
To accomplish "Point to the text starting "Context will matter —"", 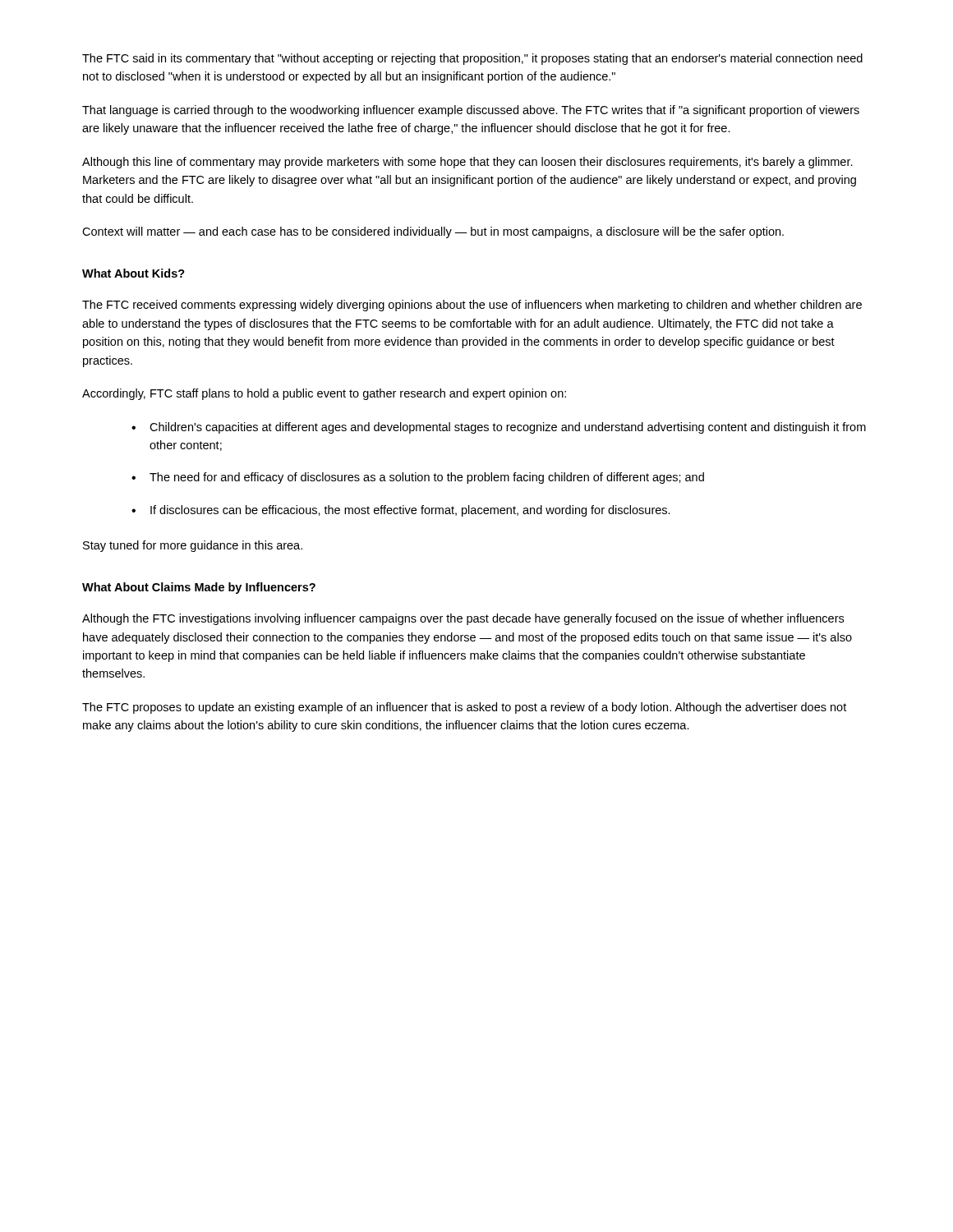I will pyautogui.click(x=433, y=232).
